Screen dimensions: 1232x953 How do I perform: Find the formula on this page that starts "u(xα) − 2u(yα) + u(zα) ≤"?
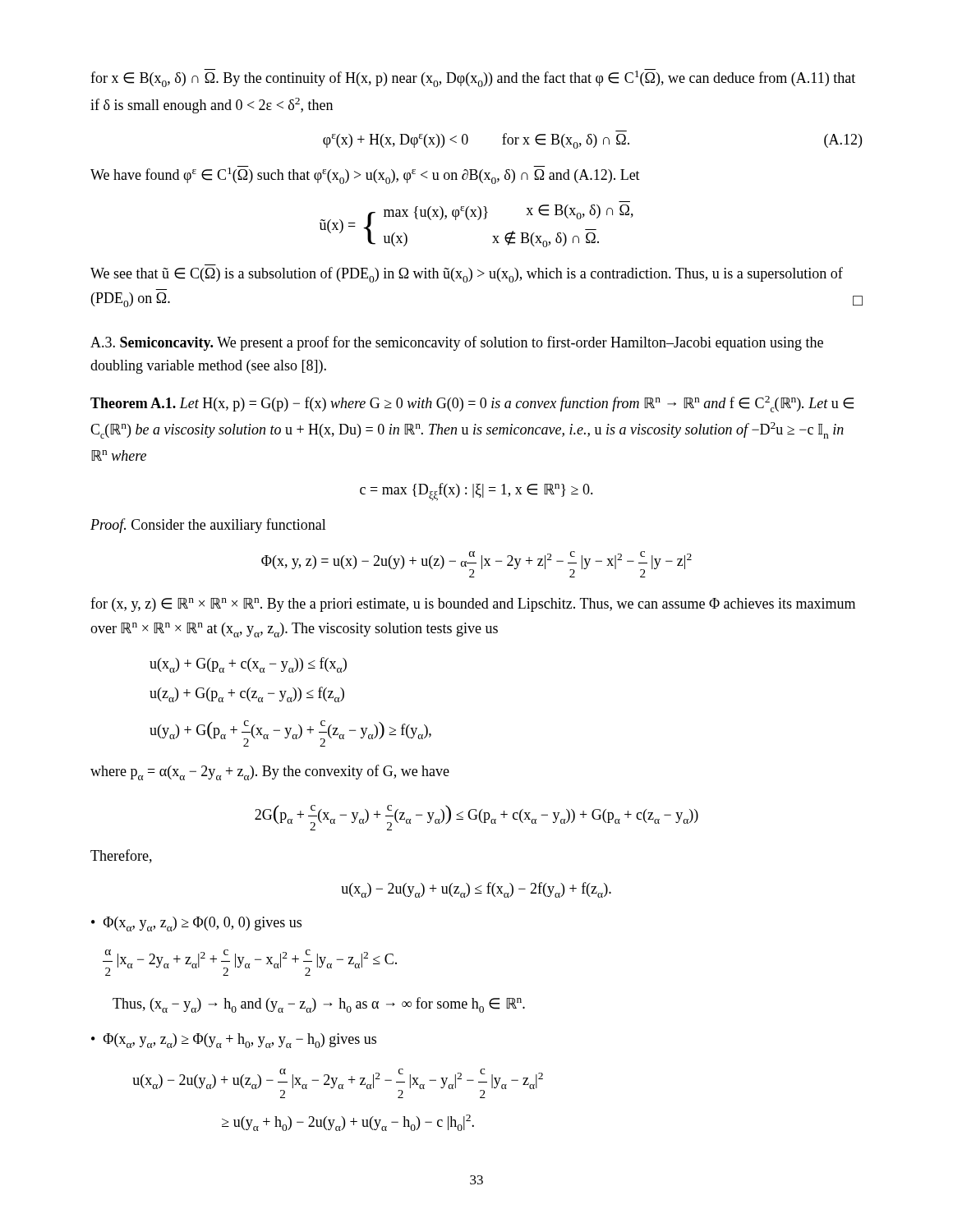click(476, 891)
